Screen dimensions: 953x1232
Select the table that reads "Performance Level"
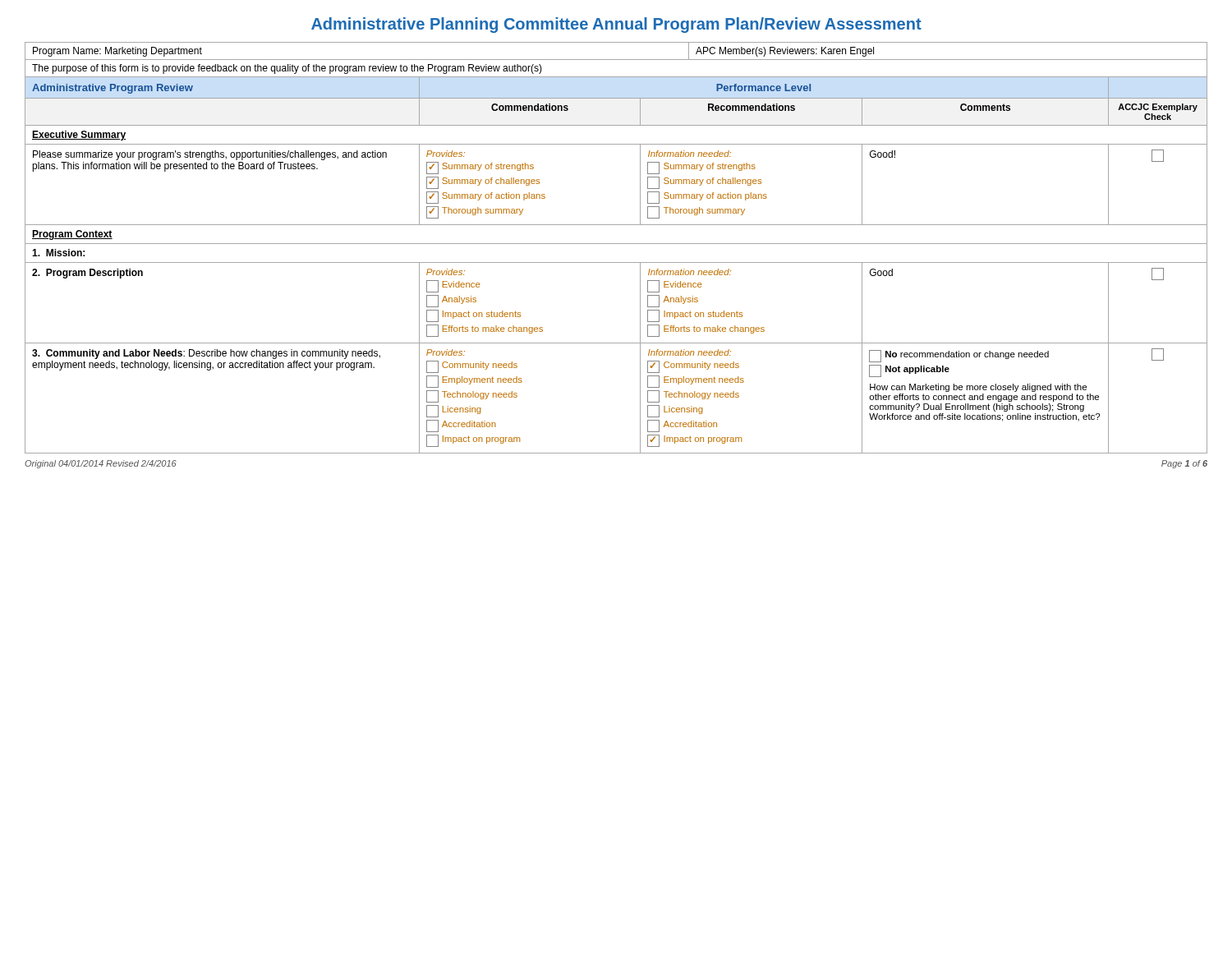point(616,265)
